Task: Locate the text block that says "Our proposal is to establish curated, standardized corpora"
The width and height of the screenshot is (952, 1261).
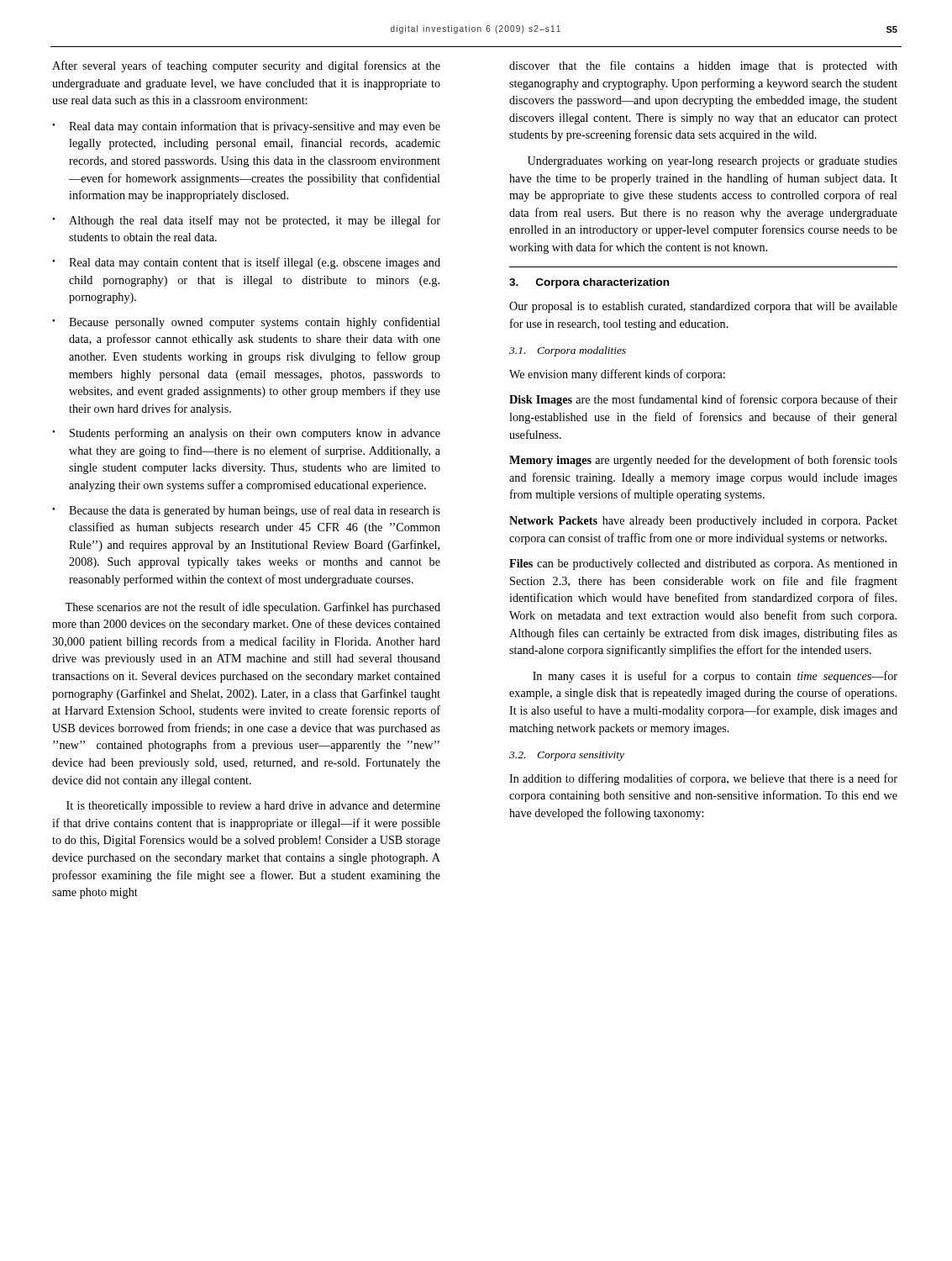Action: [703, 315]
